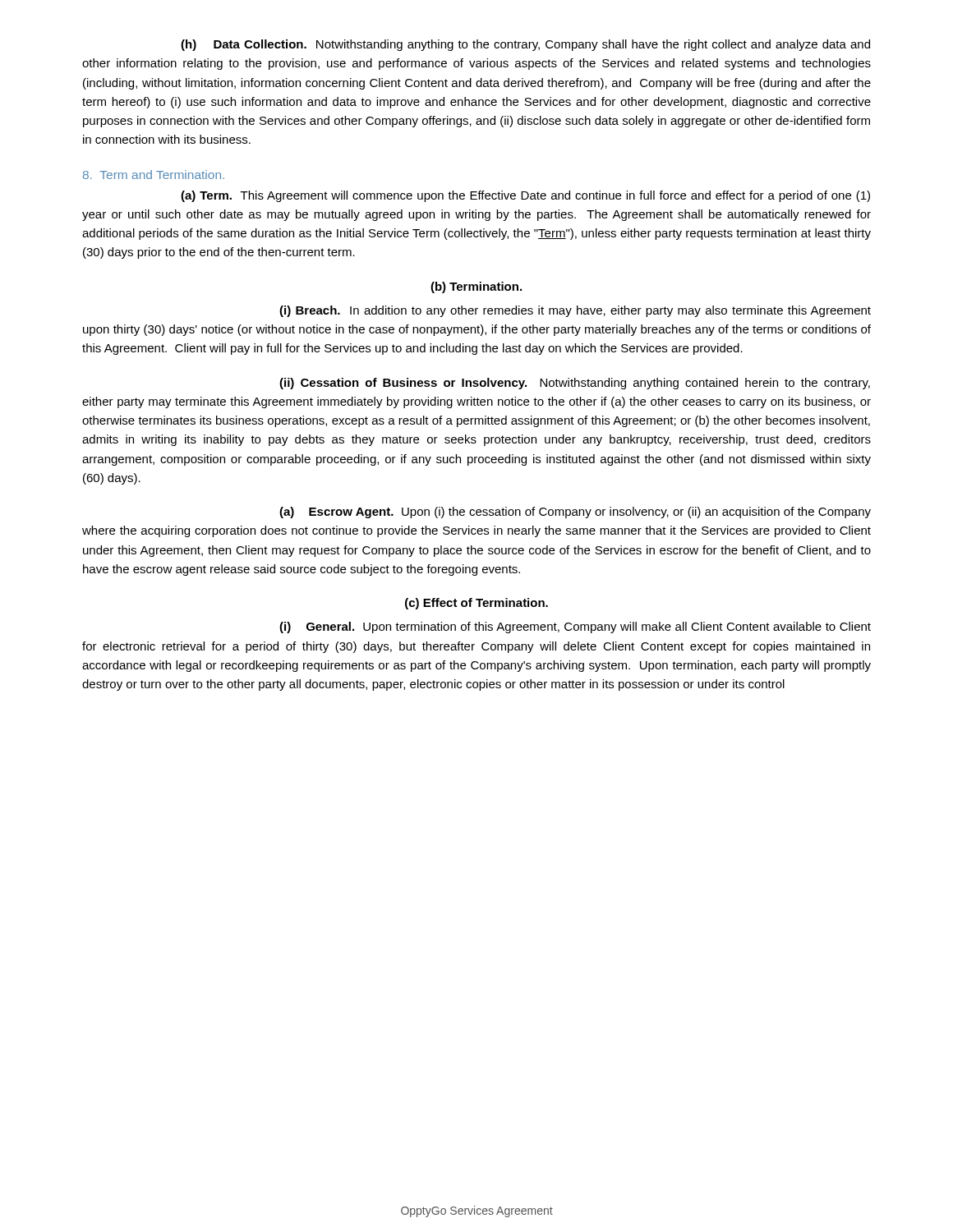The width and height of the screenshot is (953, 1232).
Task: Point to the element starting "(i) General. Upon termination of this"
Action: pyautogui.click(x=476, y=655)
